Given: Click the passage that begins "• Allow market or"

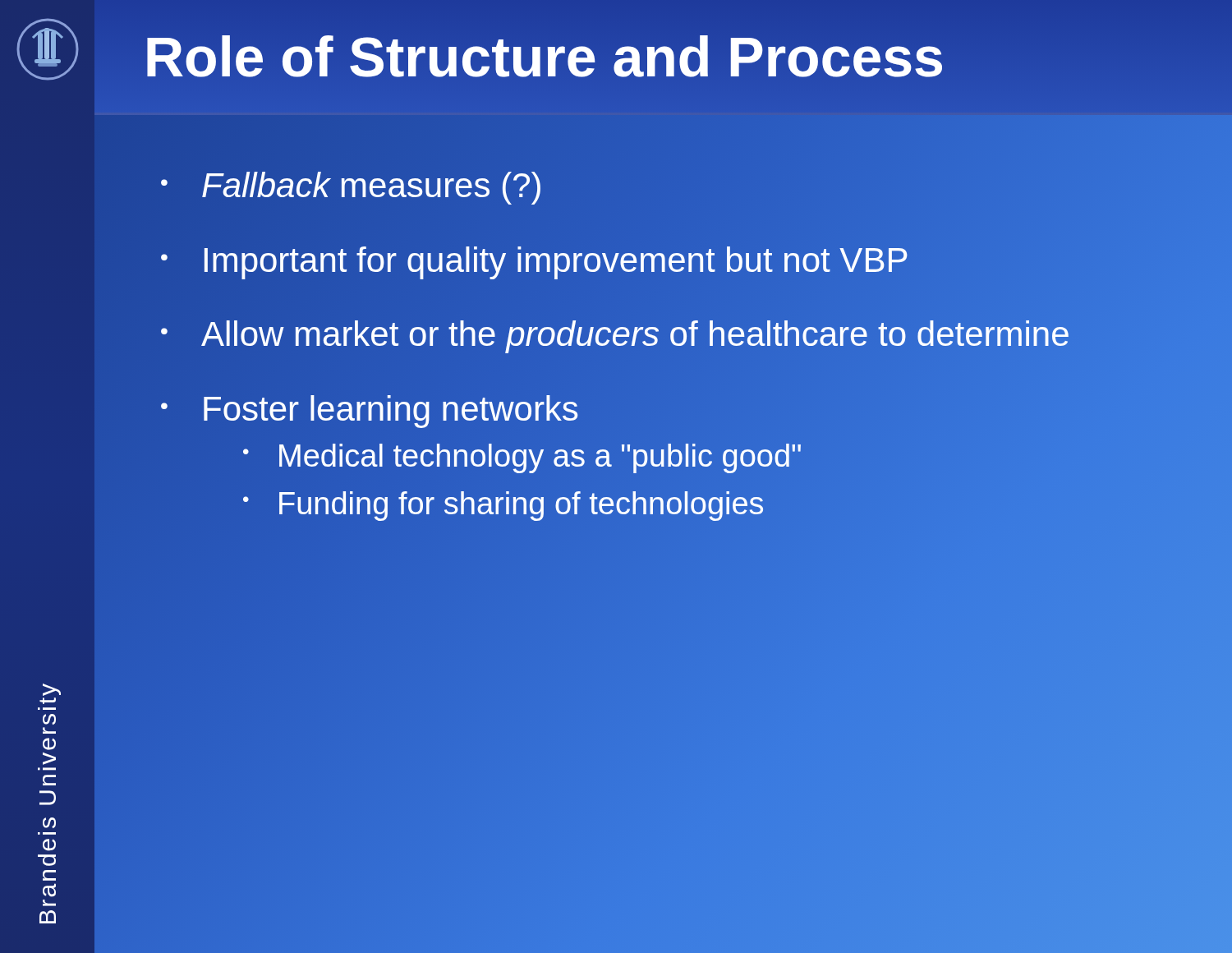Looking at the screenshot, I should pos(615,335).
